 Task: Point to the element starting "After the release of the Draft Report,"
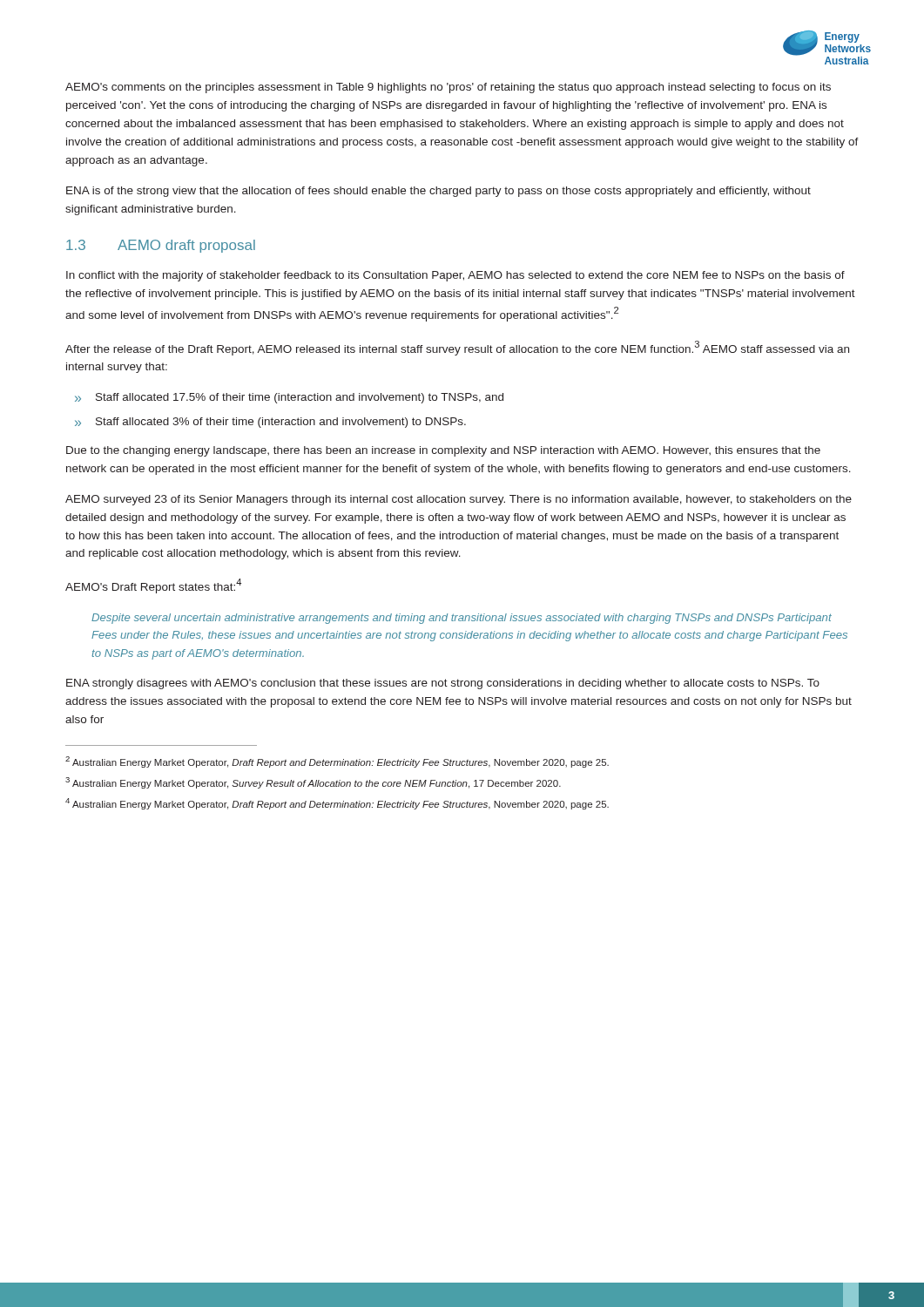point(458,356)
